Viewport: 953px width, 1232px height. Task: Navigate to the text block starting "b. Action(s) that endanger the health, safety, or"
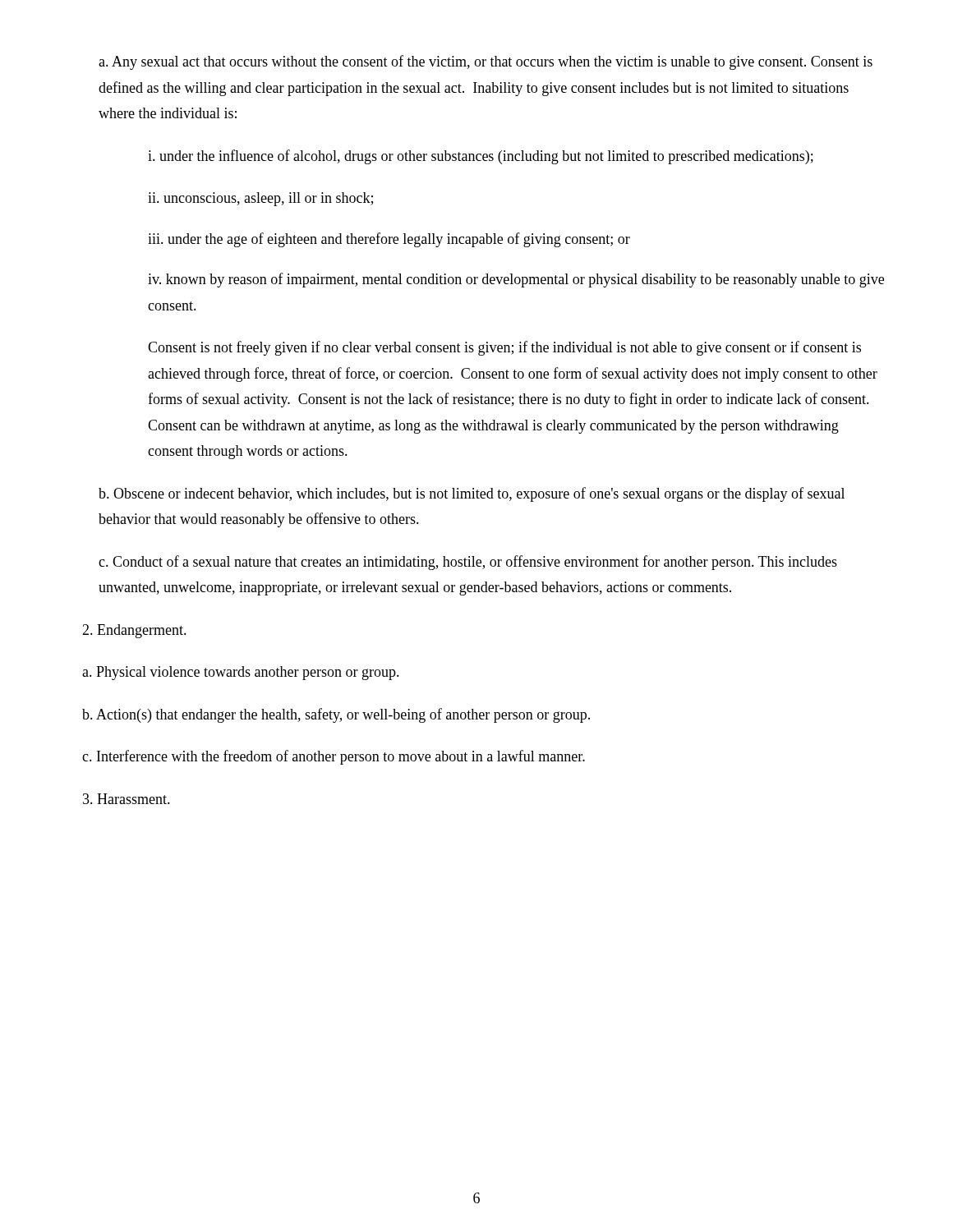point(336,714)
